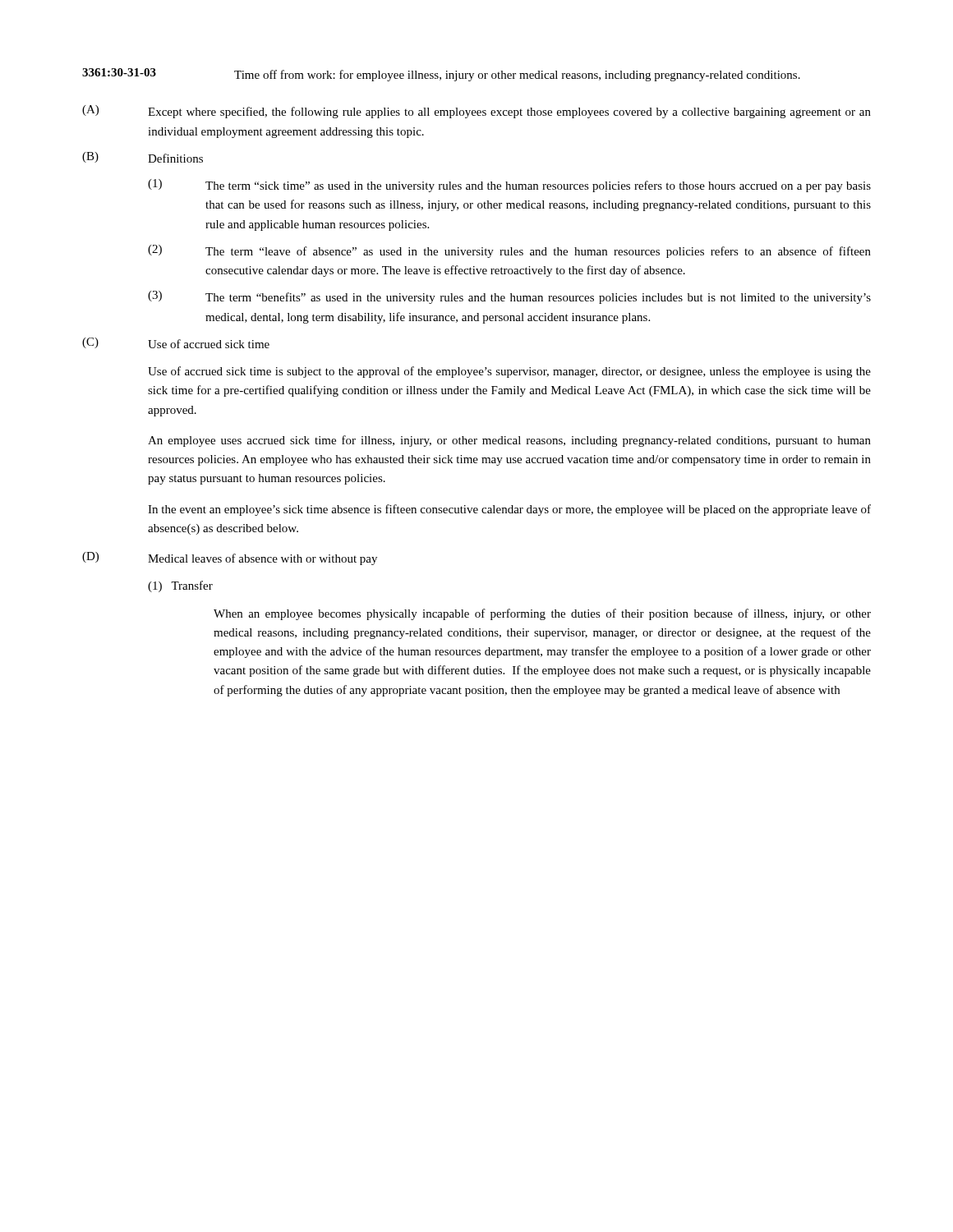Locate the block of text that opens with "(D) Medical leaves"
953x1232 pixels.
pos(230,559)
